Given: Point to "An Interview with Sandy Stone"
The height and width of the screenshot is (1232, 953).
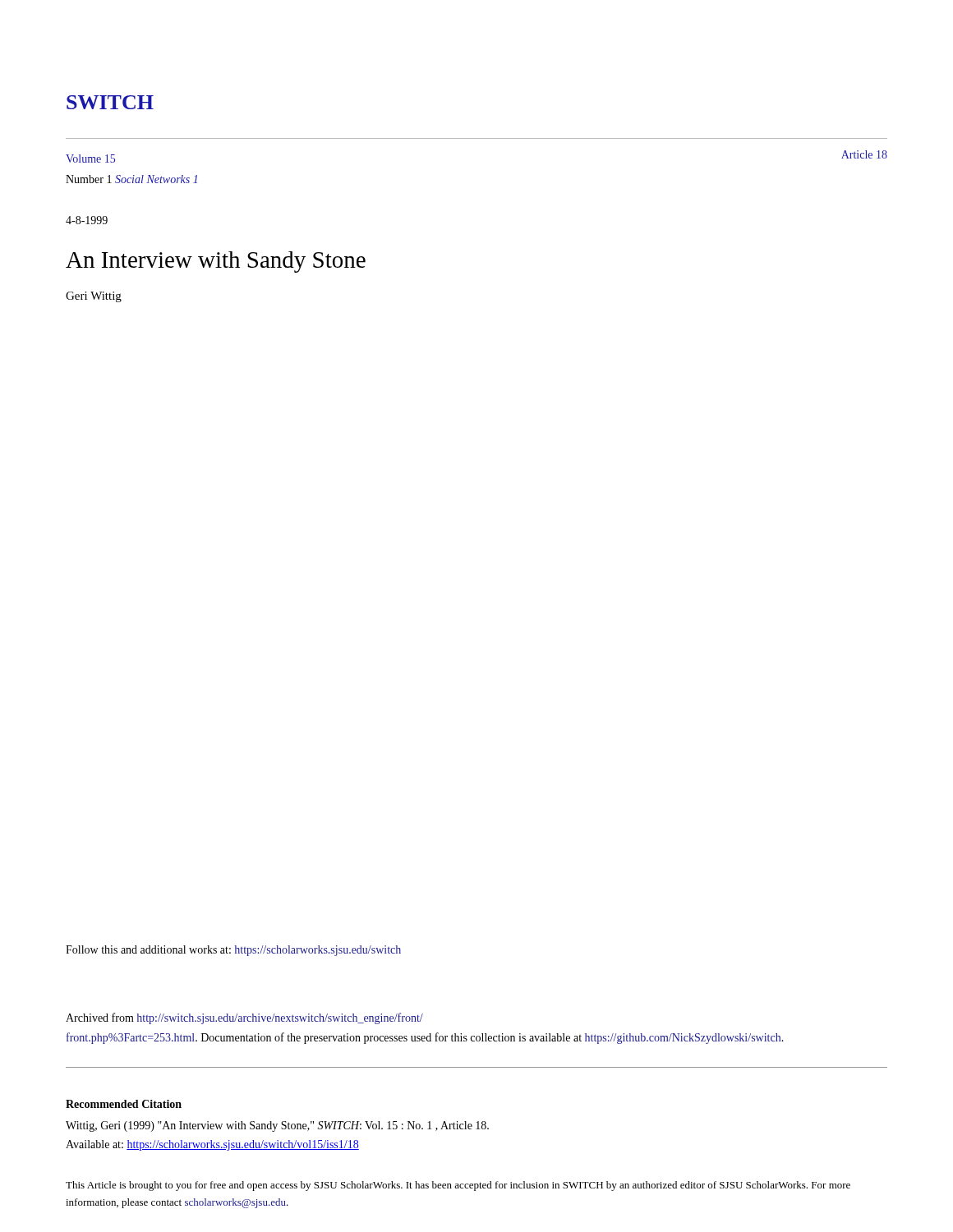Looking at the screenshot, I should coord(216,260).
